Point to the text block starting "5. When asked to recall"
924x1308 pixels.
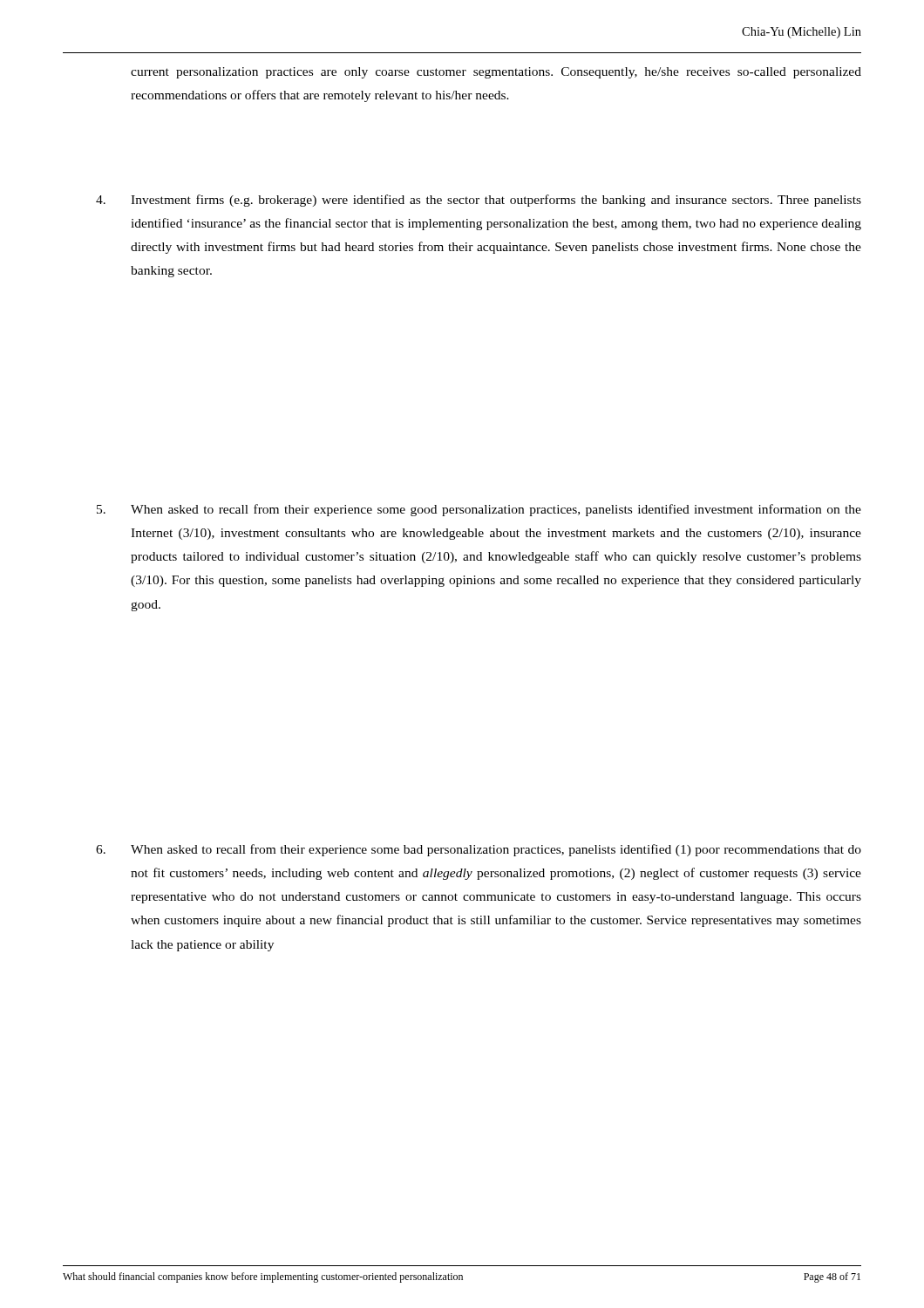pyautogui.click(x=479, y=556)
